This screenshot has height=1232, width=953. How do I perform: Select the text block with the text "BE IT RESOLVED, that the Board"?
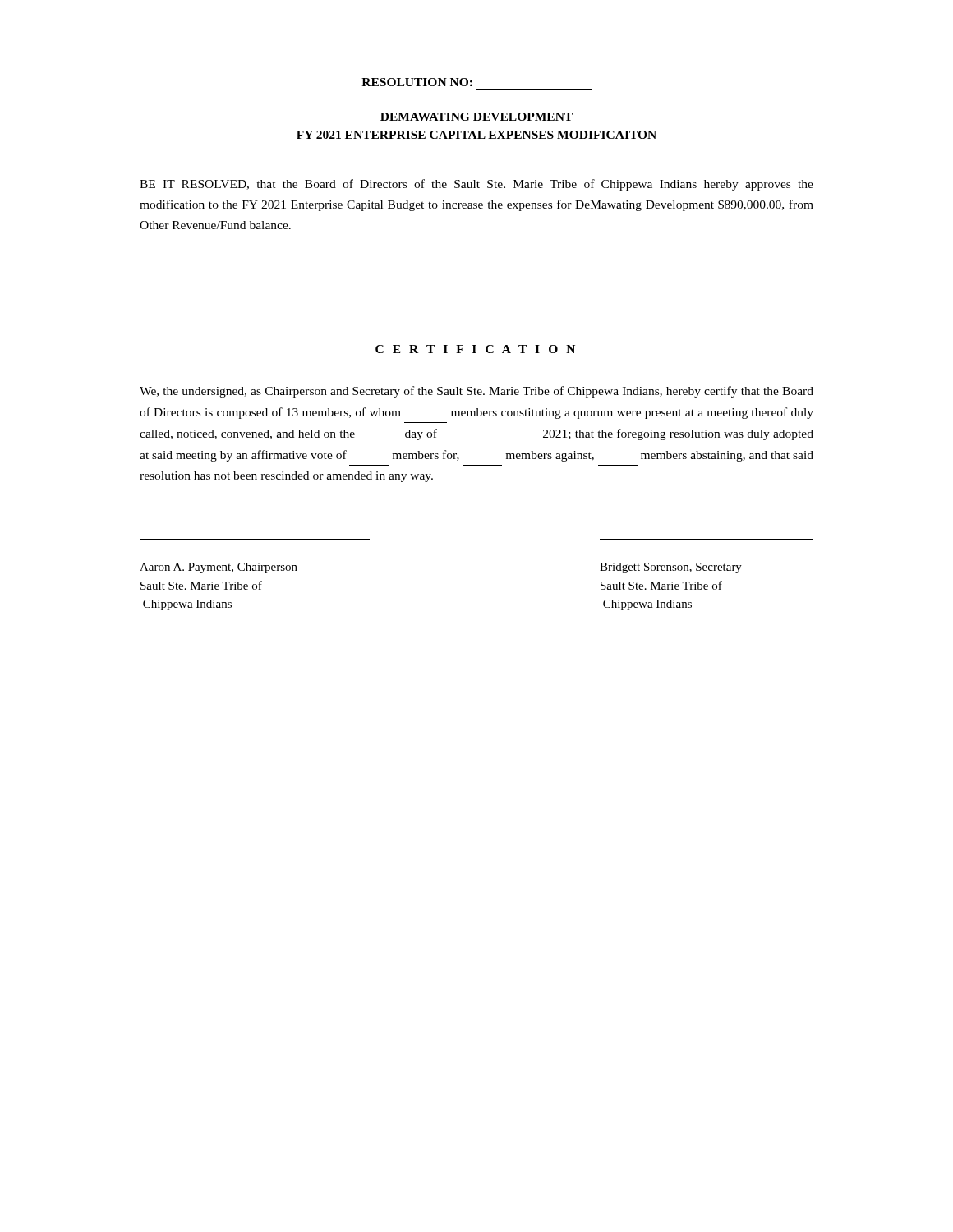click(476, 204)
